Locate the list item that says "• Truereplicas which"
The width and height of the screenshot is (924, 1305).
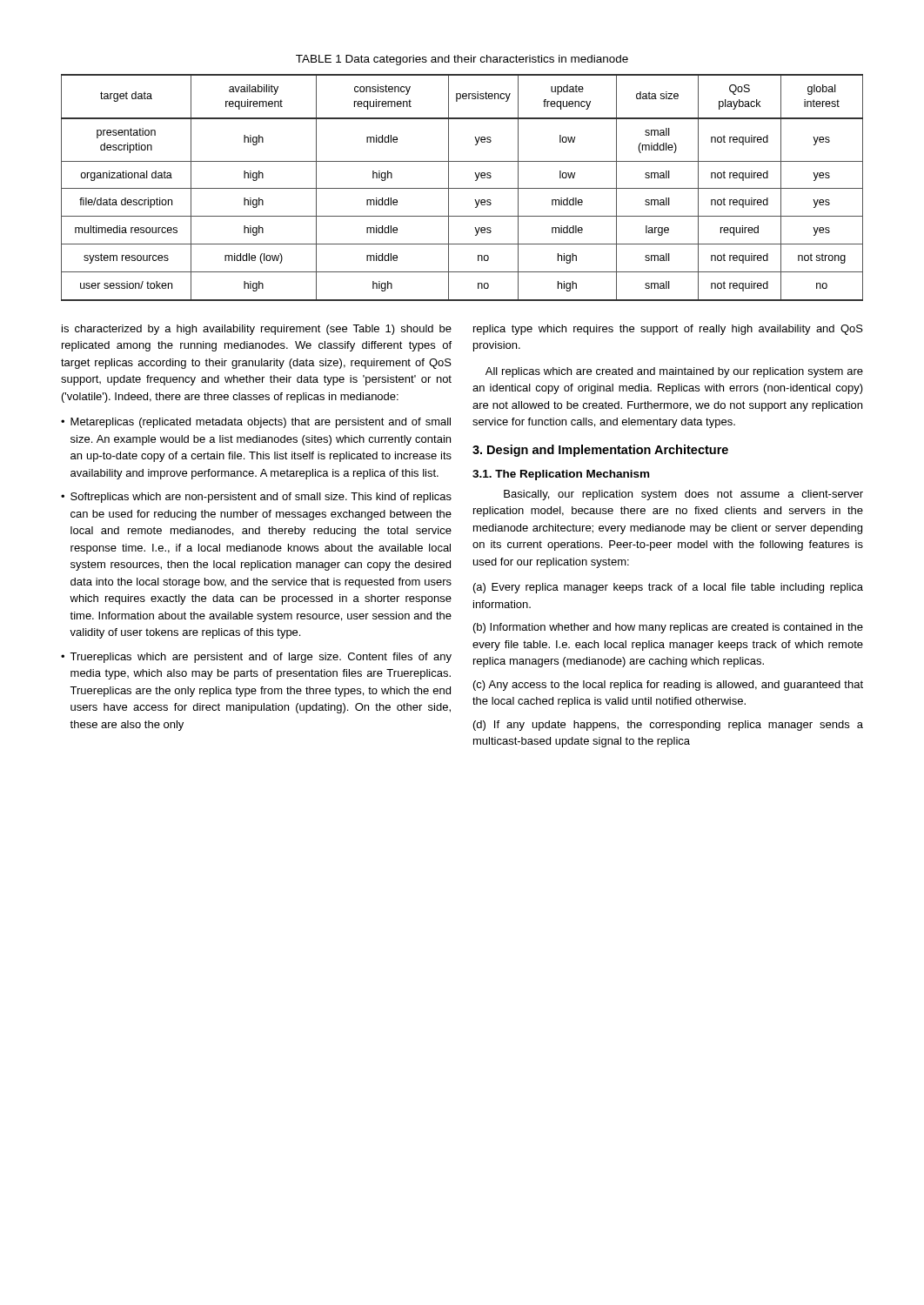[256, 690]
